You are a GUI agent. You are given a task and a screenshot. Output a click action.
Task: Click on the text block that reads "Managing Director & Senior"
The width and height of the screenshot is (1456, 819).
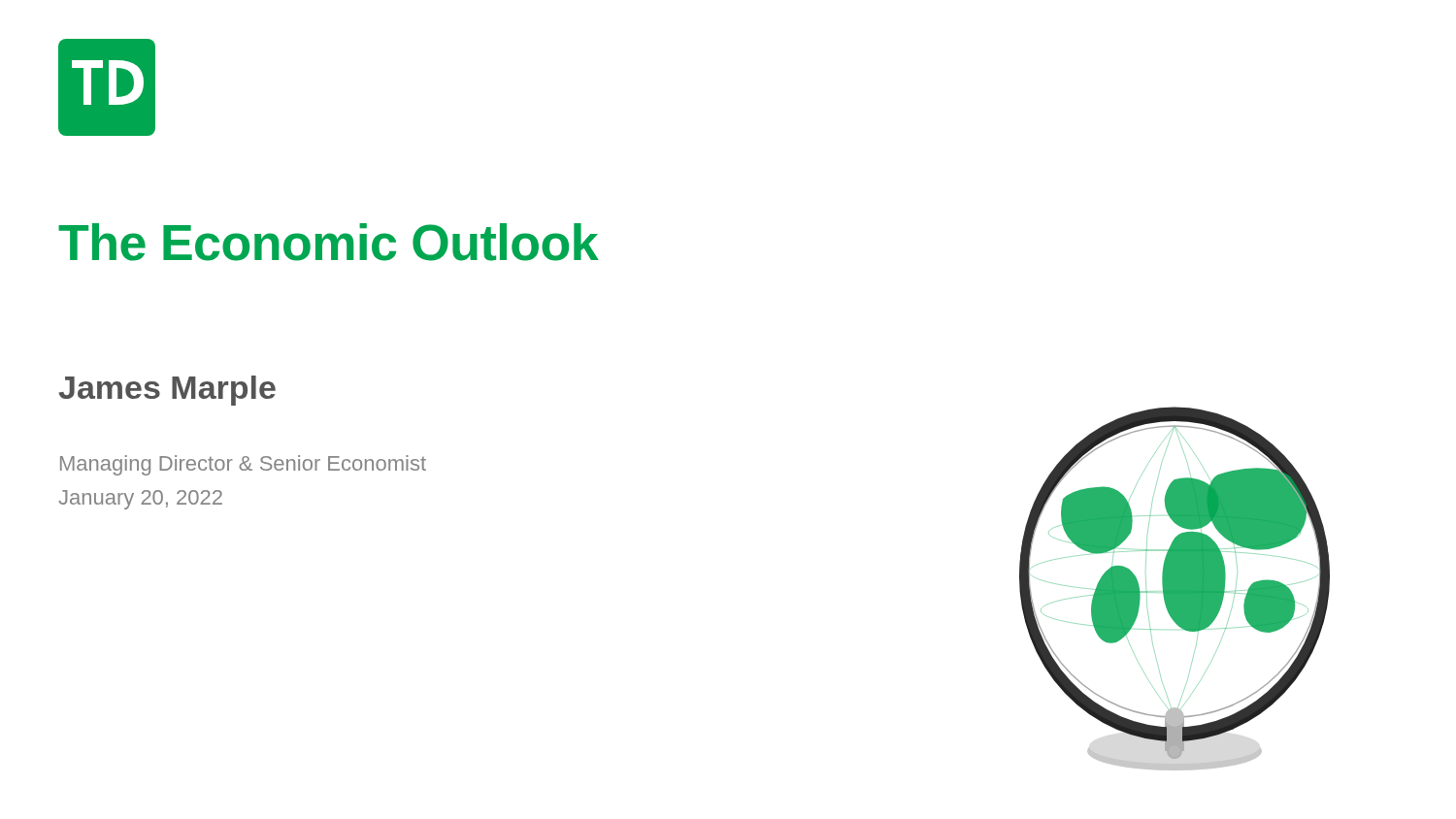point(242,480)
